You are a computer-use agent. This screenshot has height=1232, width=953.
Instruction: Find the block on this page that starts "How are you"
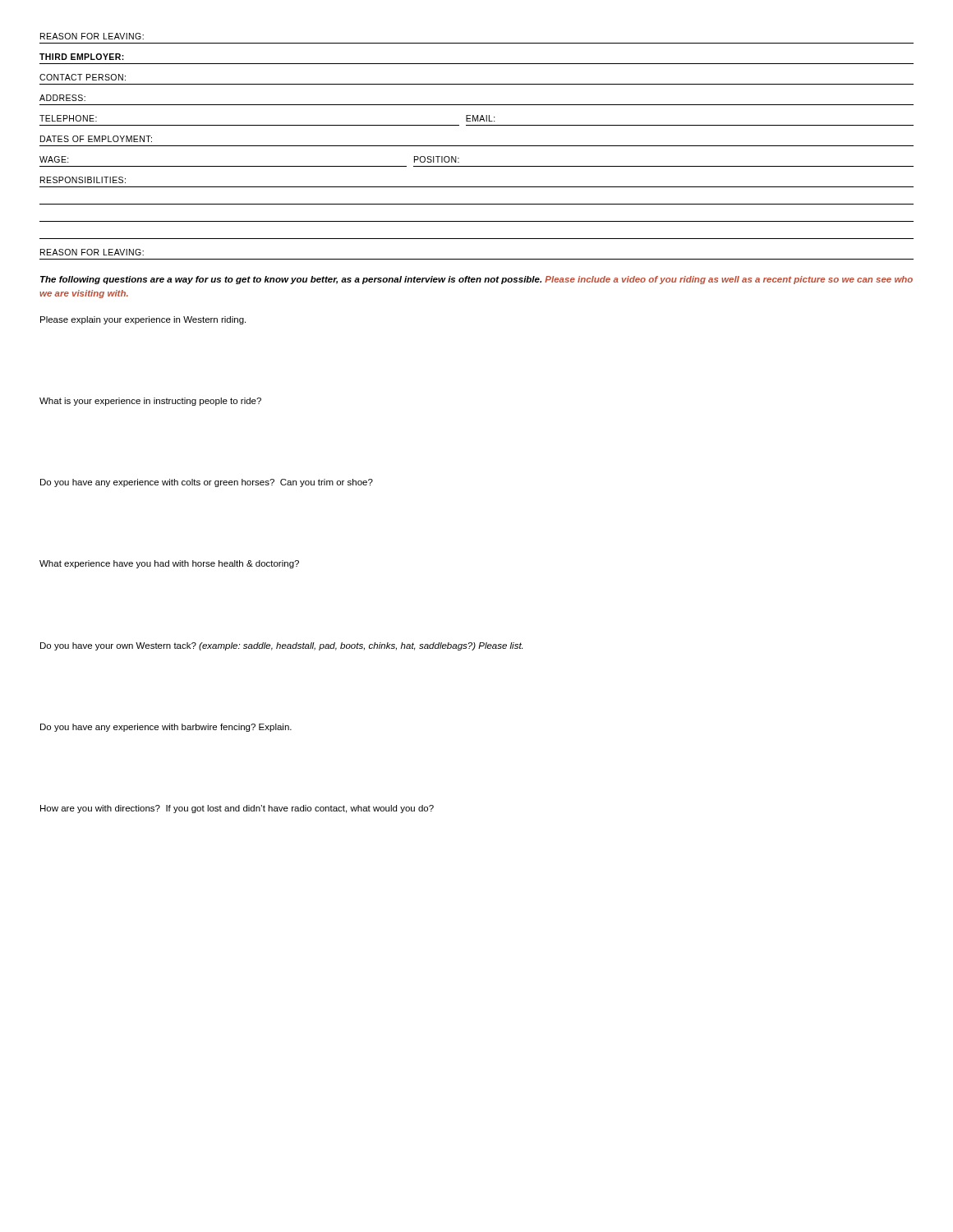237,808
